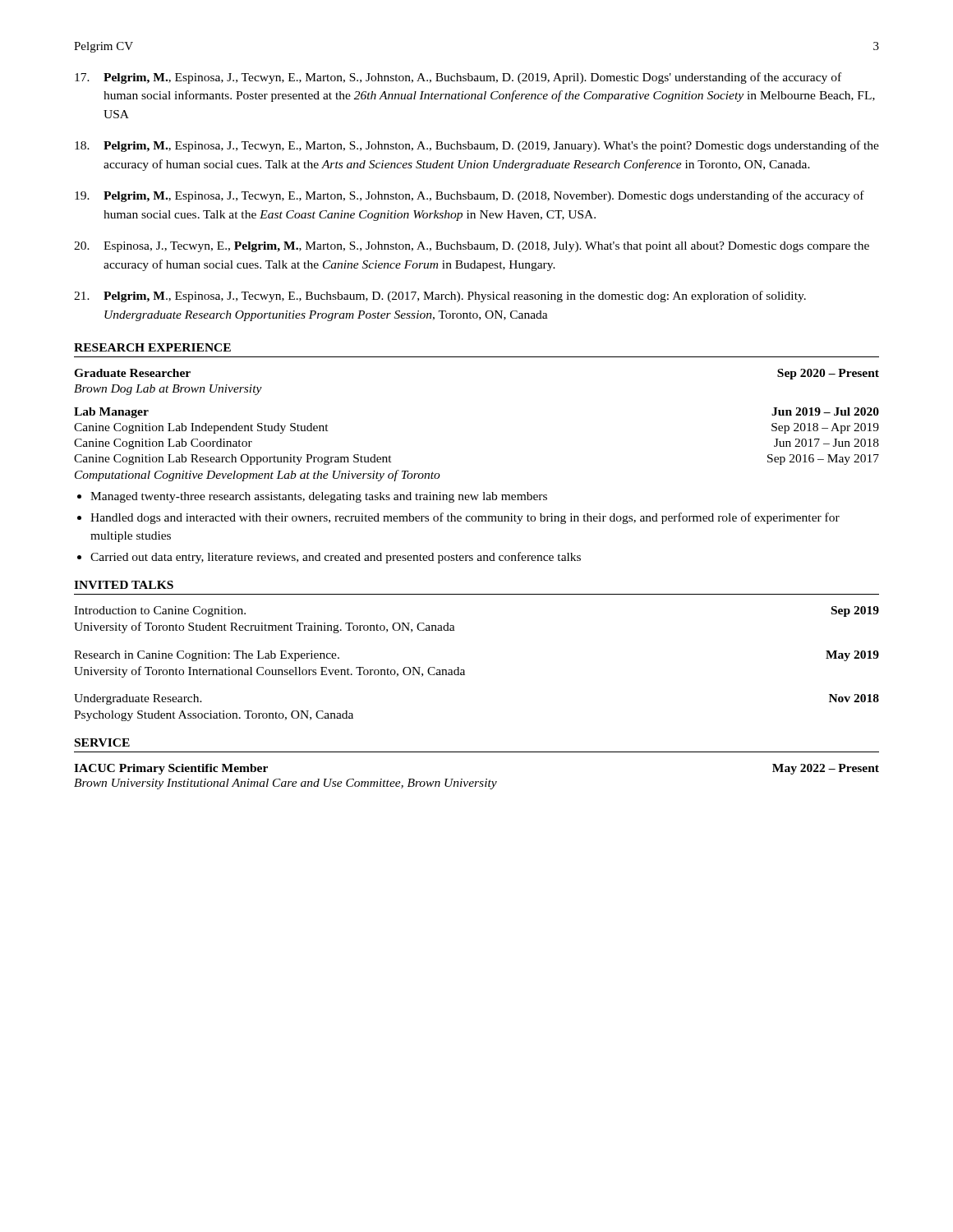
Task: Locate the list item containing "19. Pelgrim, M.,"
Action: (476, 205)
